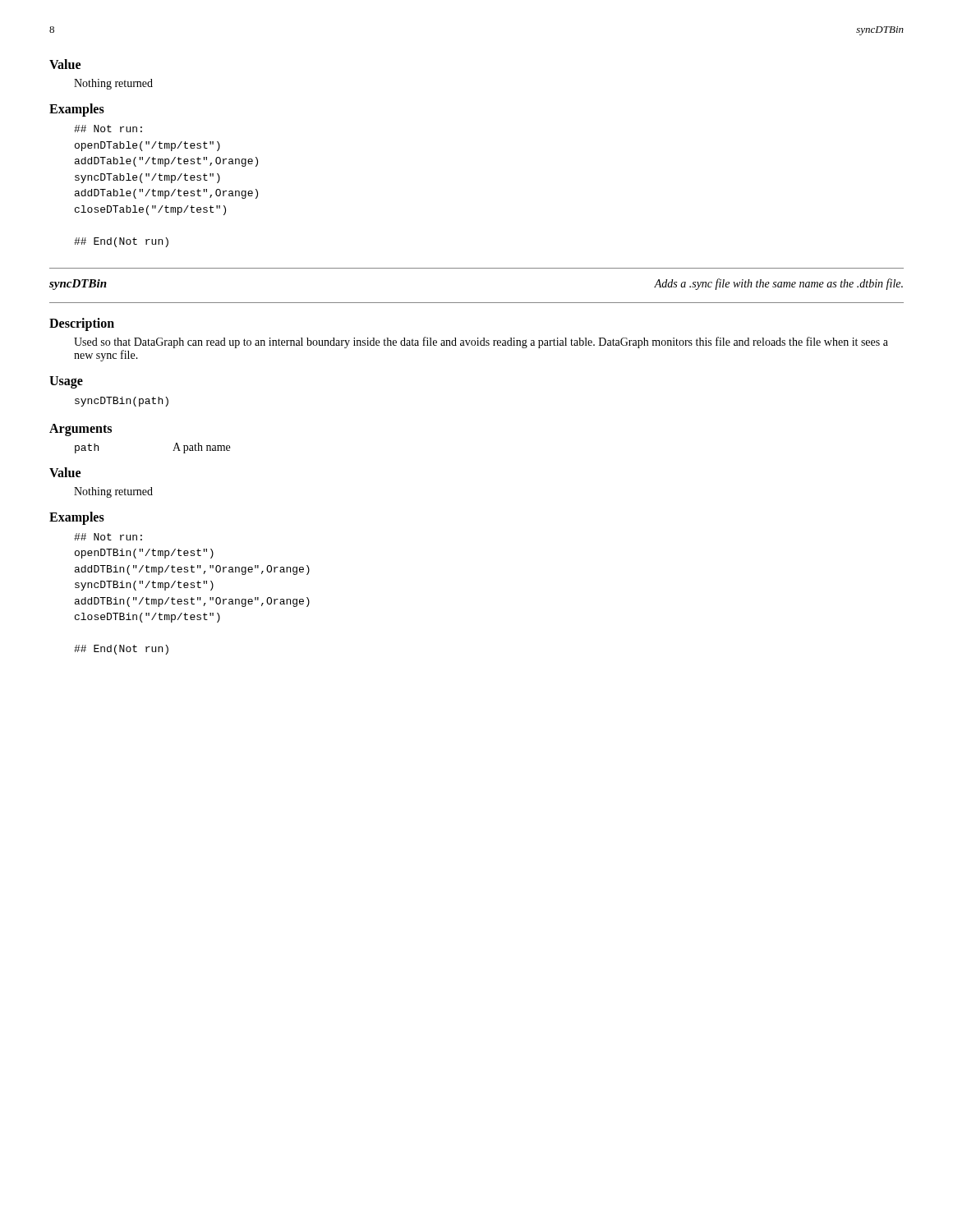Click on the text block with the text "Not run: openDTBin("/tmp/test") addDTBin("/tmp/test","Orange",Orange) syncDTBin("/tmp/test") addDTBin("/tmp/test","Orange",Orange)"
This screenshot has width=953, height=1232.
tap(193, 593)
